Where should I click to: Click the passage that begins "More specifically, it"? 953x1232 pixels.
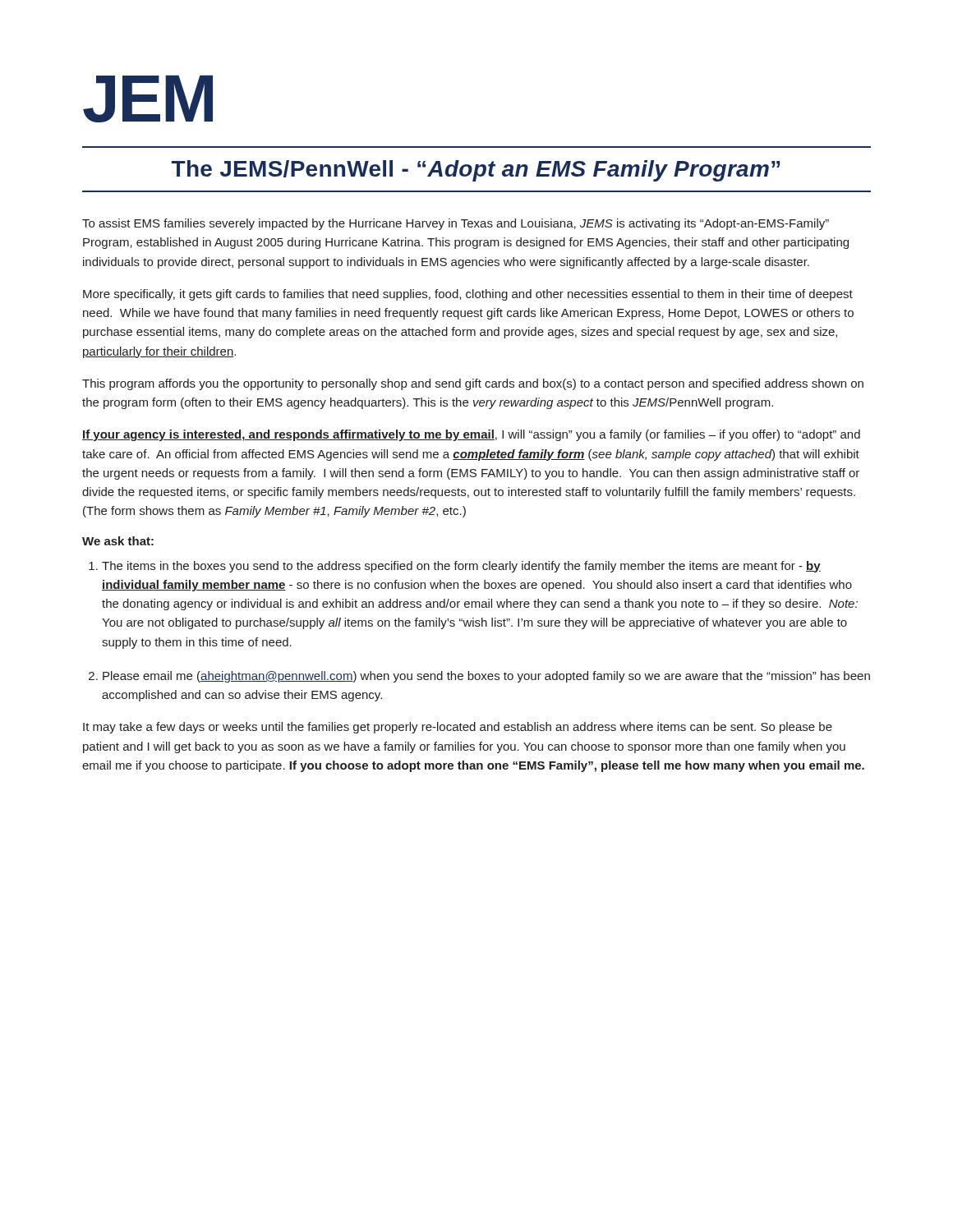468,322
